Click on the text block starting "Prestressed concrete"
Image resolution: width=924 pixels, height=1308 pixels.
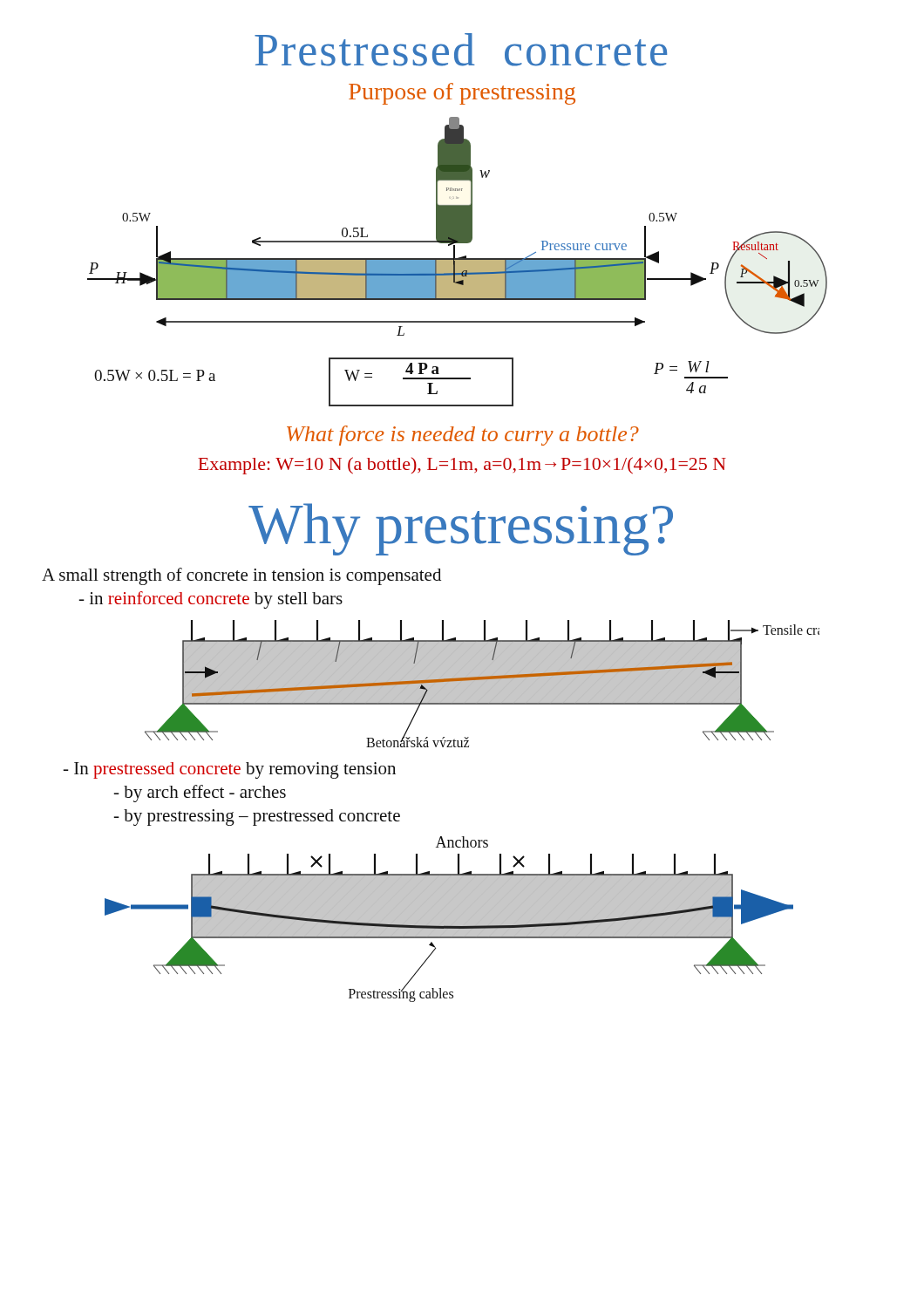tap(462, 50)
